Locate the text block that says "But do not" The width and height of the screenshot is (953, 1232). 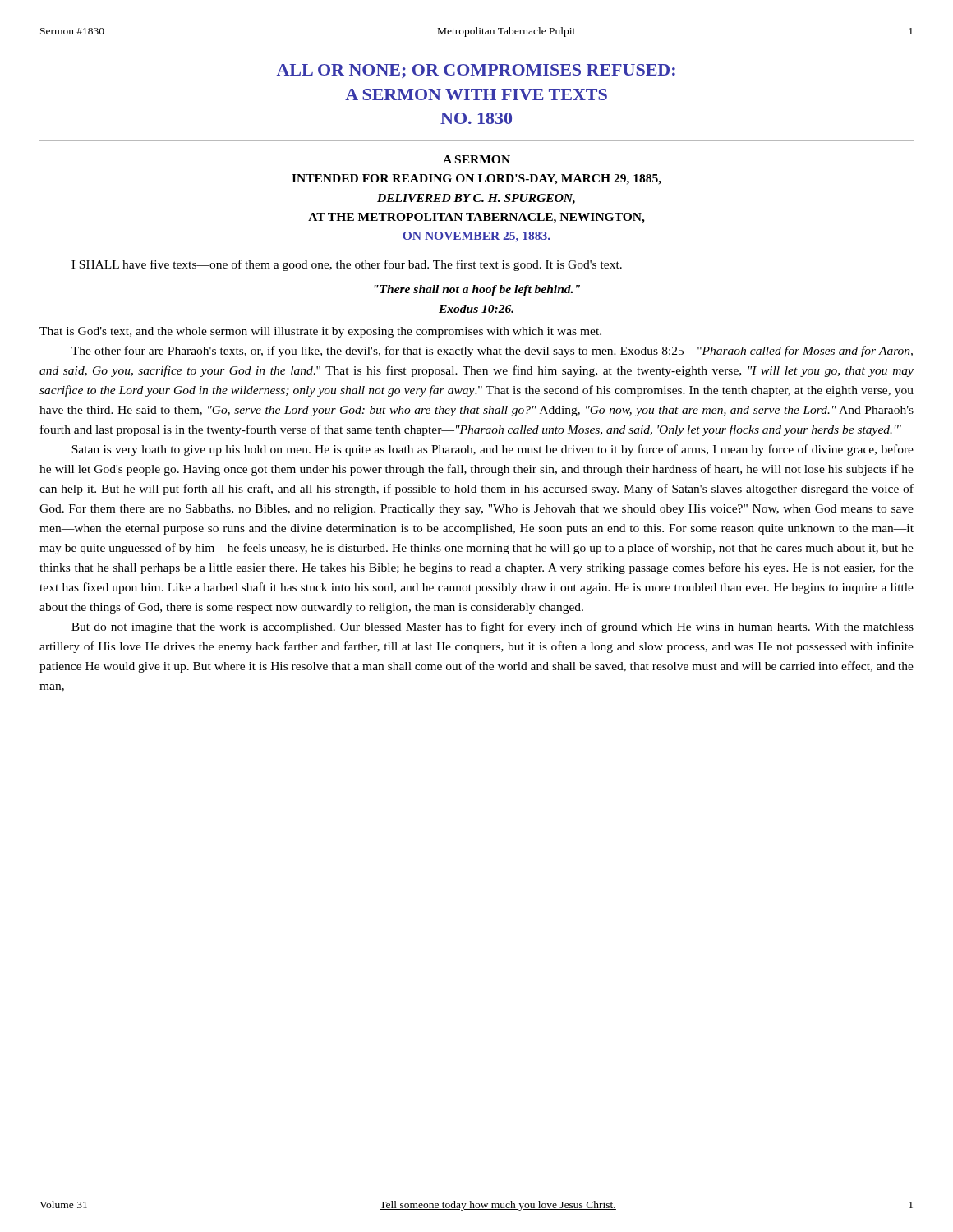(476, 656)
